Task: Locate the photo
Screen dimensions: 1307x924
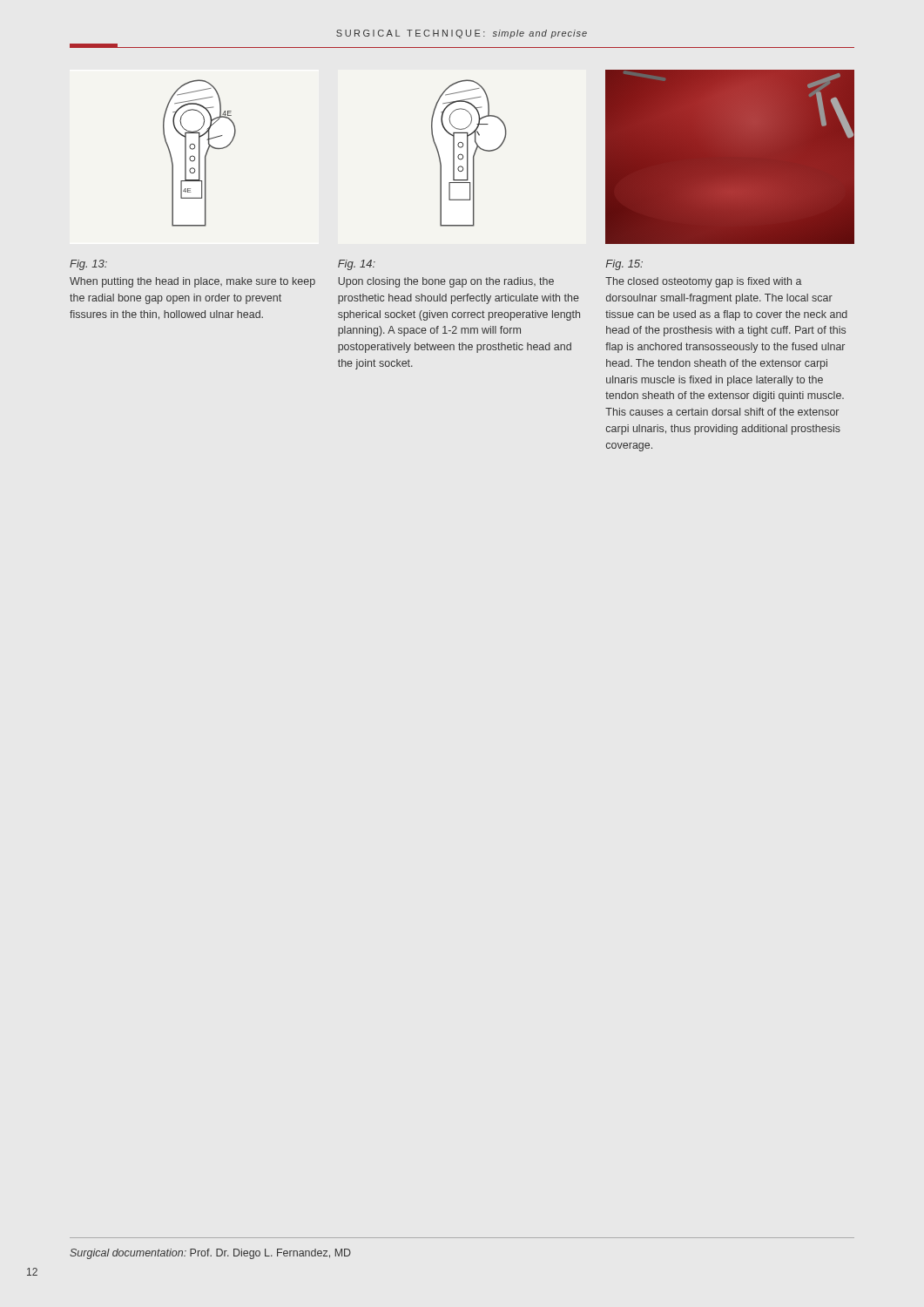Action: (730, 157)
